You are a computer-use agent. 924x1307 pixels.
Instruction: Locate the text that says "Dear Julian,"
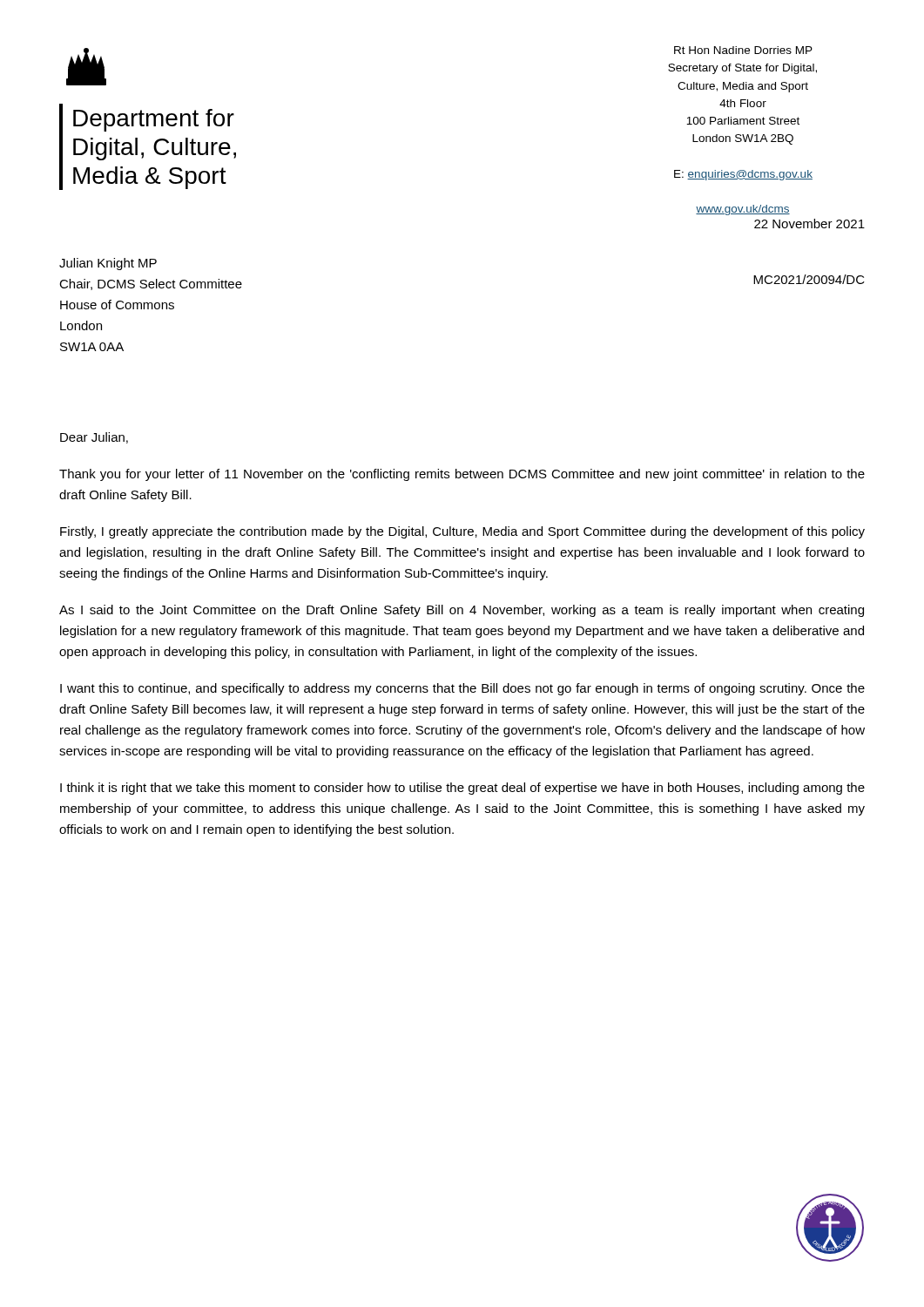click(x=94, y=437)
